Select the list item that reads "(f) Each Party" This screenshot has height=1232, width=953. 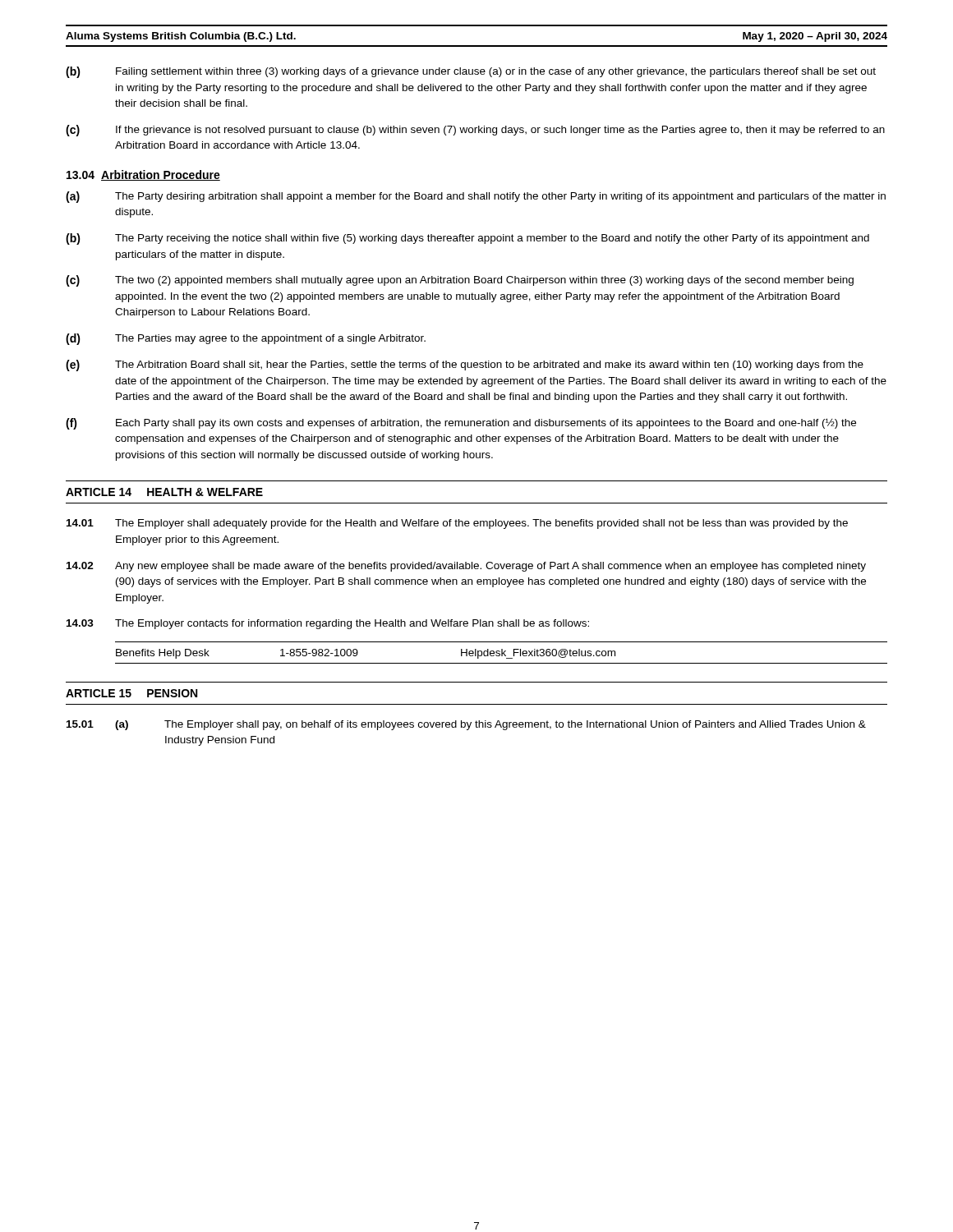point(476,439)
